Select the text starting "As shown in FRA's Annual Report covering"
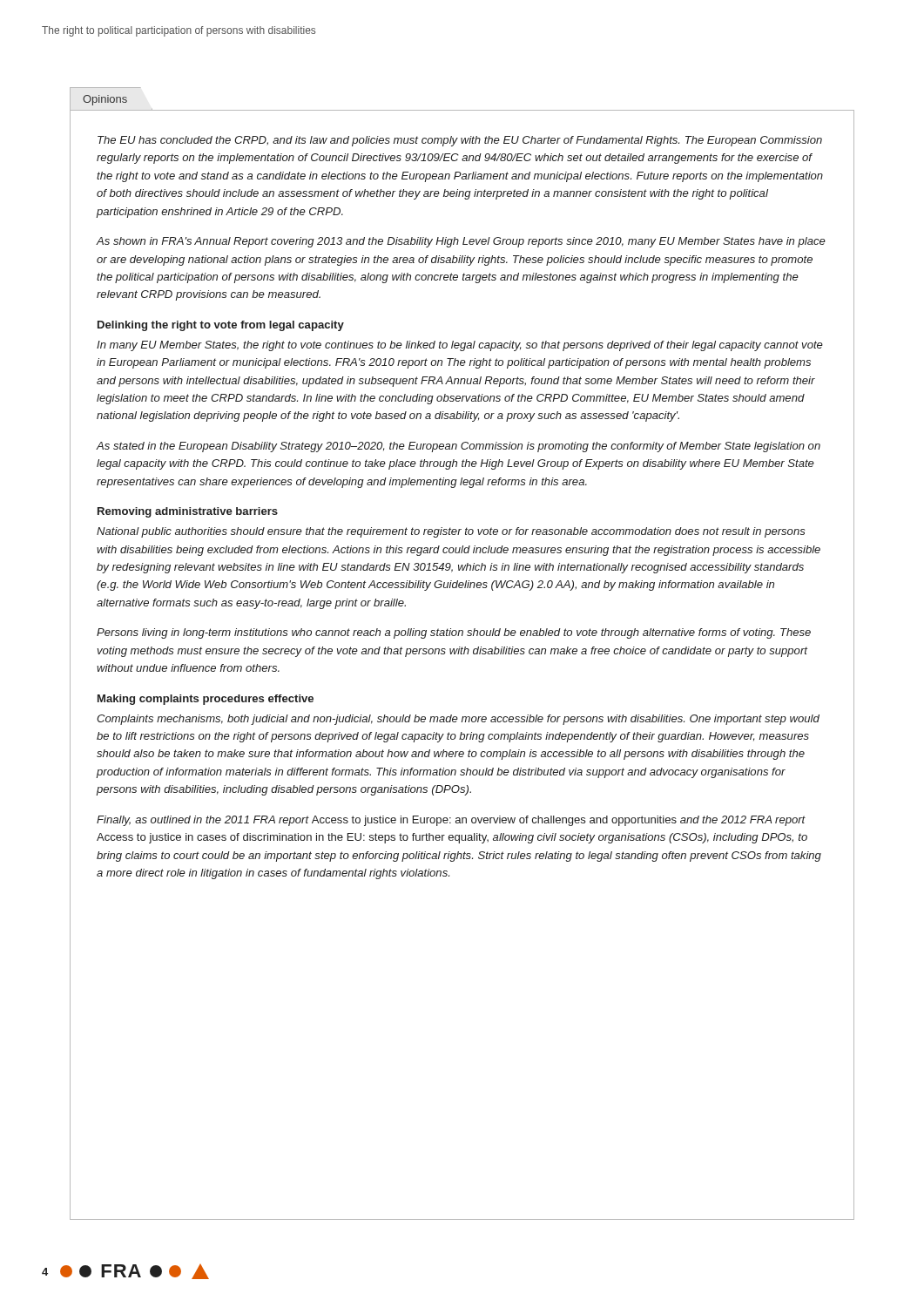Image resolution: width=924 pixels, height=1307 pixels. point(461,268)
